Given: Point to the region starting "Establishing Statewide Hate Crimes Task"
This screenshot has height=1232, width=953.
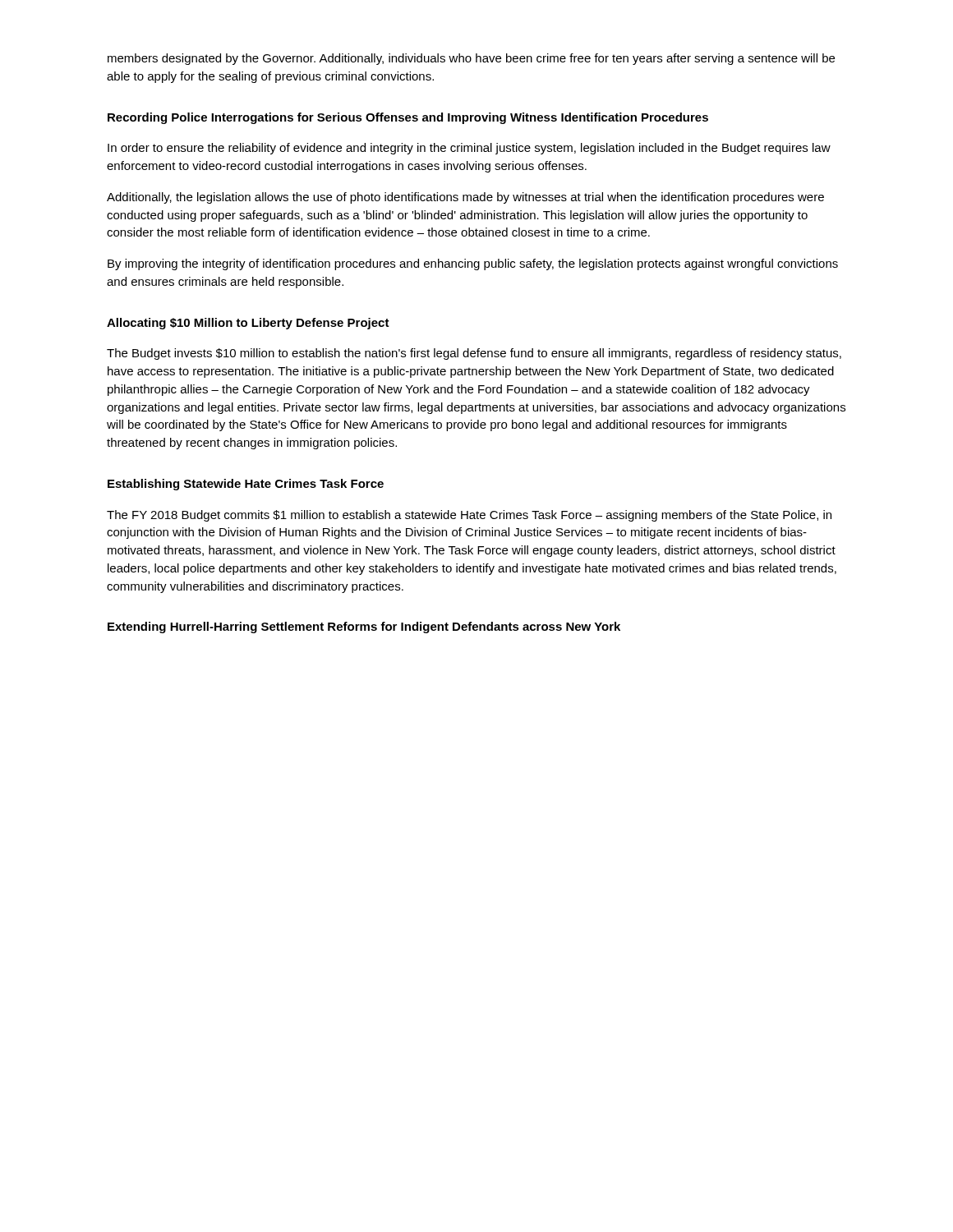Looking at the screenshot, I should [x=245, y=483].
